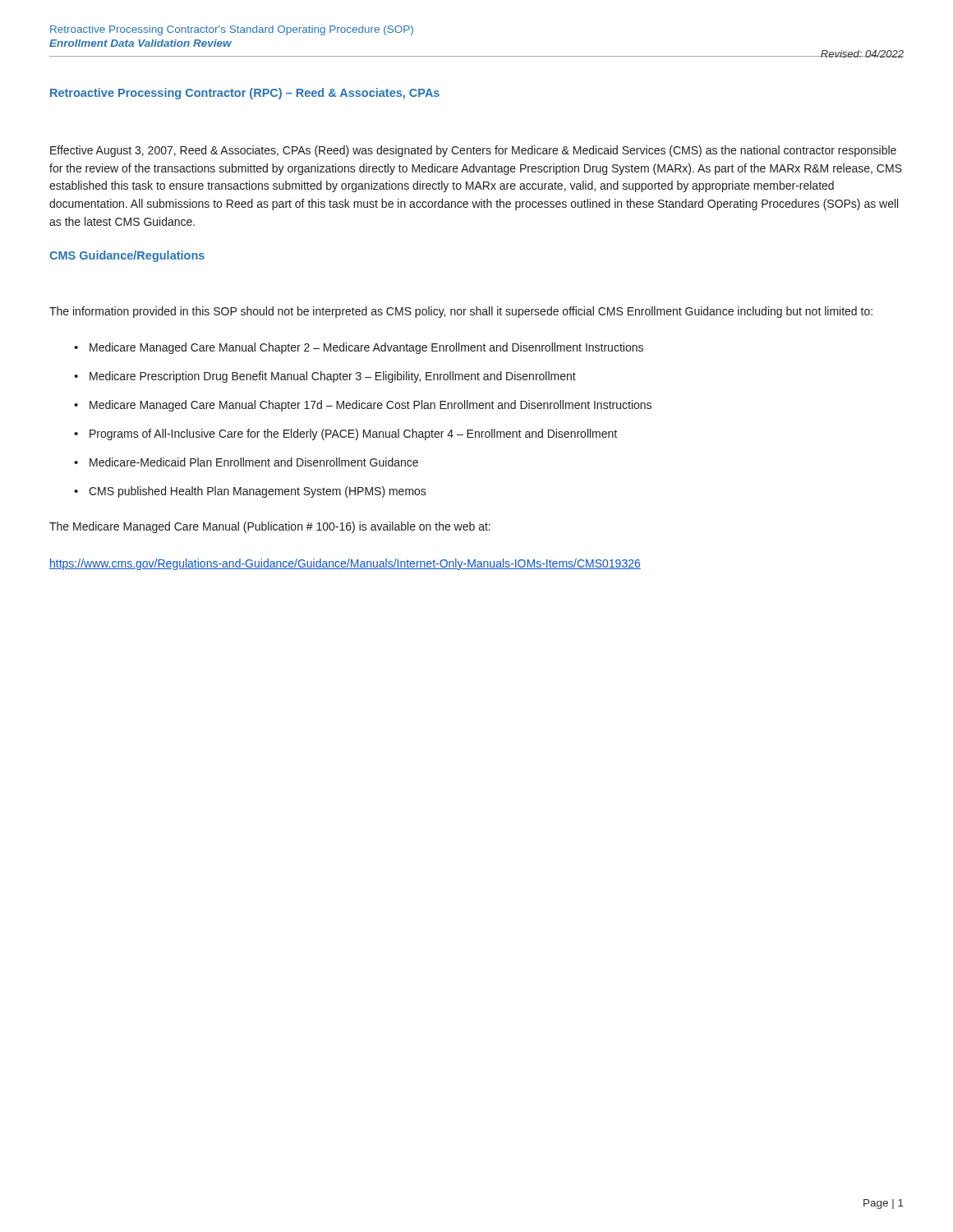Select the element starting "The Medicare Managed Care Manual"
Screen dimensions: 1232x953
pos(270,527)
